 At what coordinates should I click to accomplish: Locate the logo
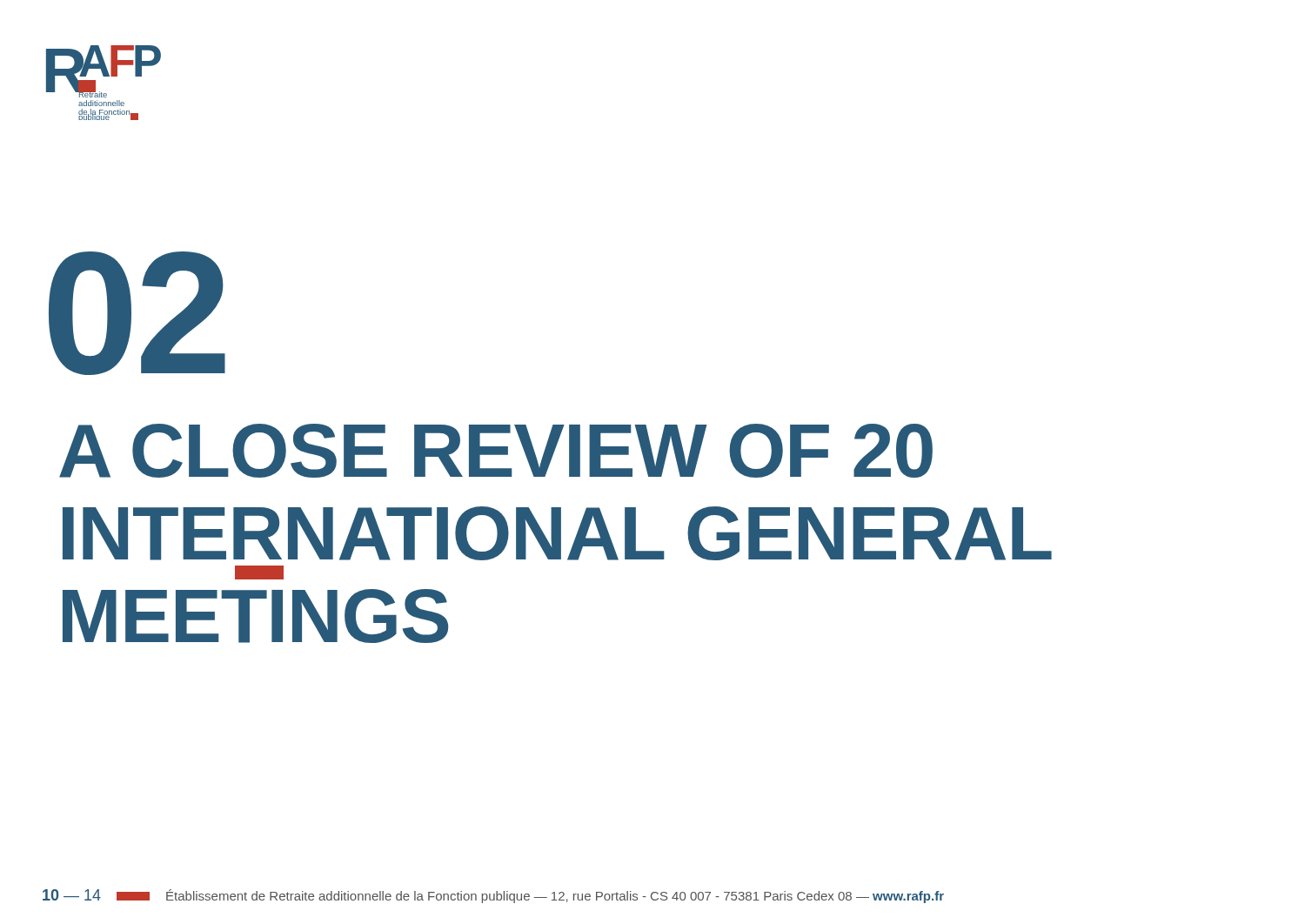tap(120, 77)
